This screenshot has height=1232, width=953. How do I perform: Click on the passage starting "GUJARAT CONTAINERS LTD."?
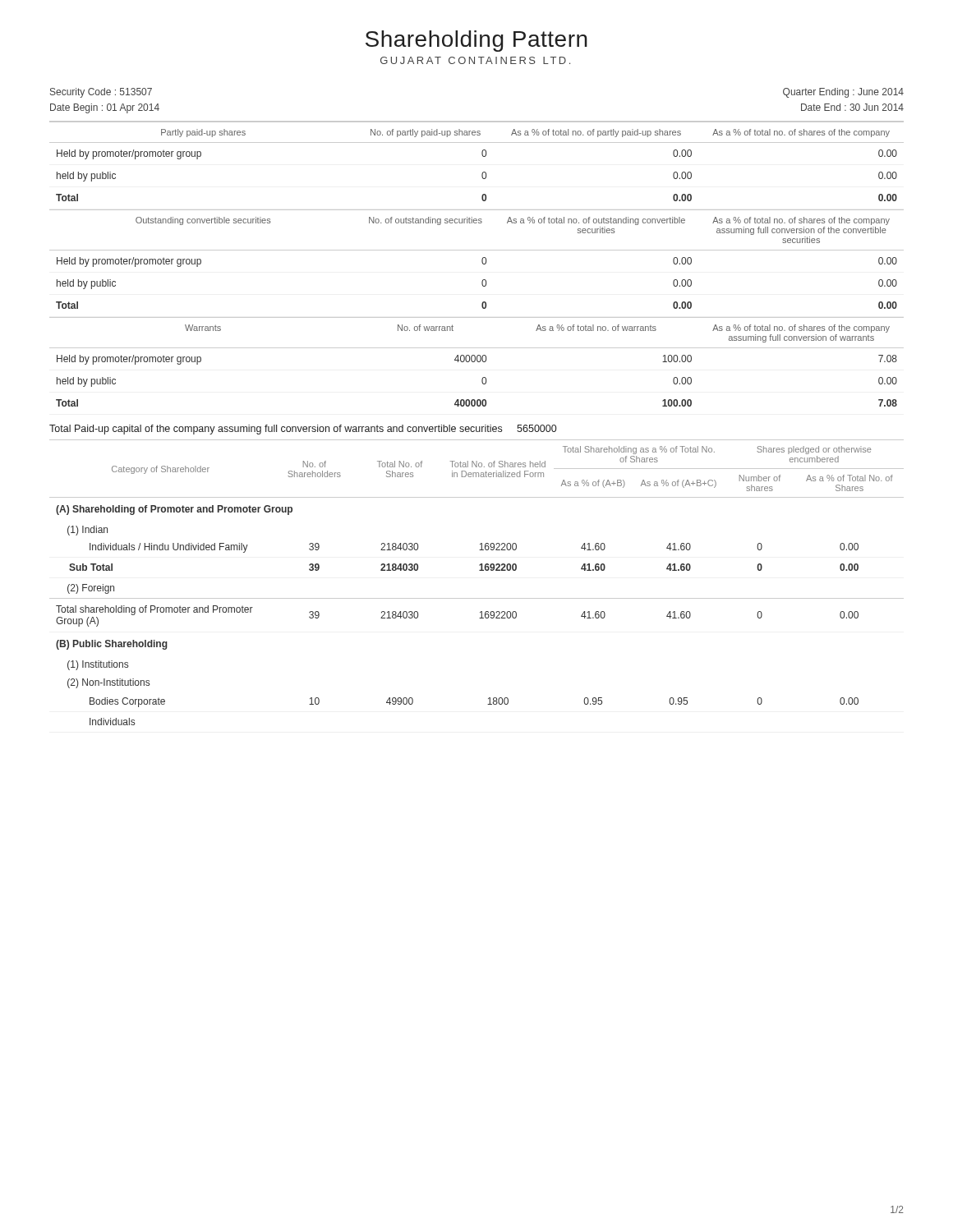tap(476, 60)
